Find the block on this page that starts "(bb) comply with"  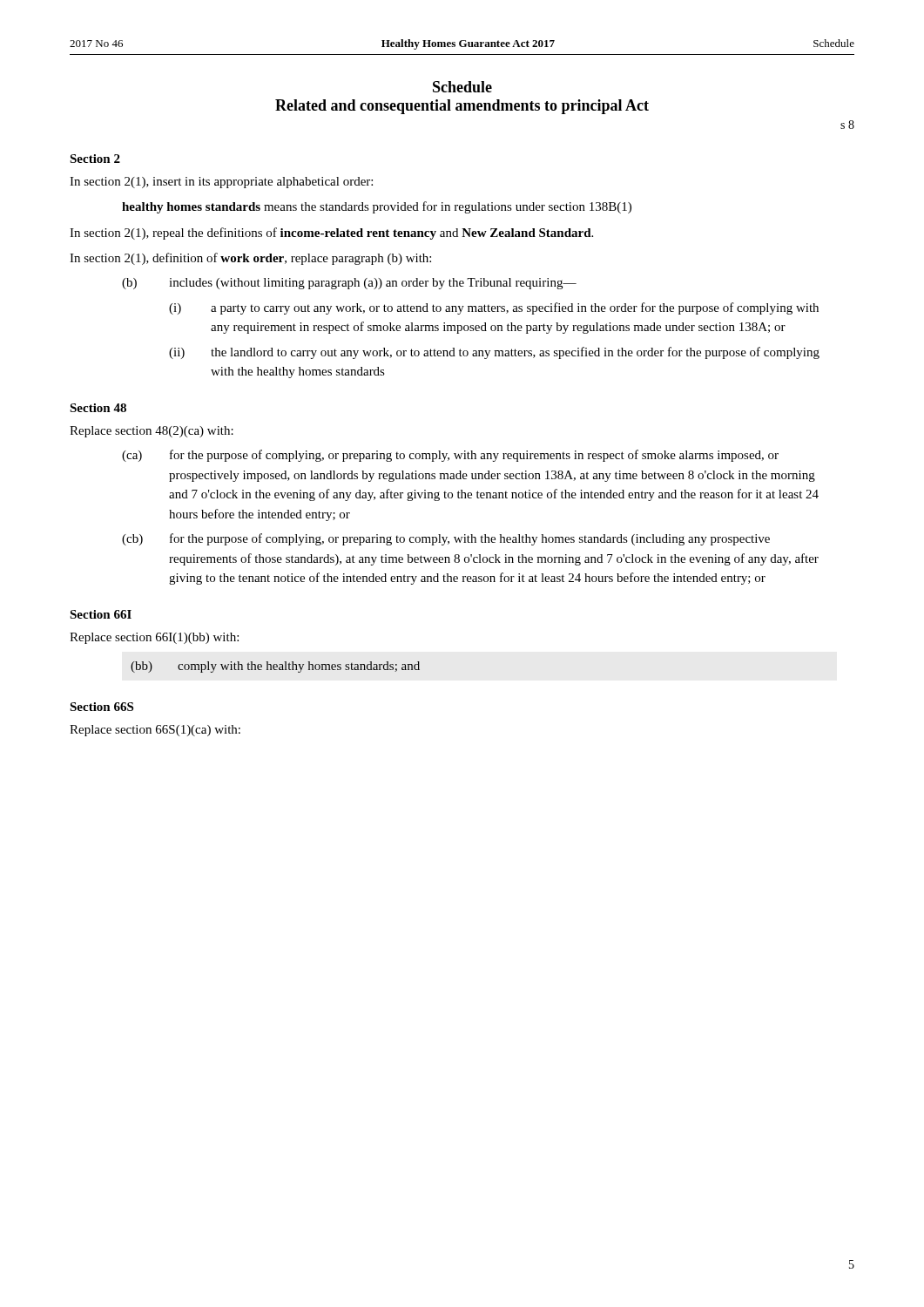(275, 667)
